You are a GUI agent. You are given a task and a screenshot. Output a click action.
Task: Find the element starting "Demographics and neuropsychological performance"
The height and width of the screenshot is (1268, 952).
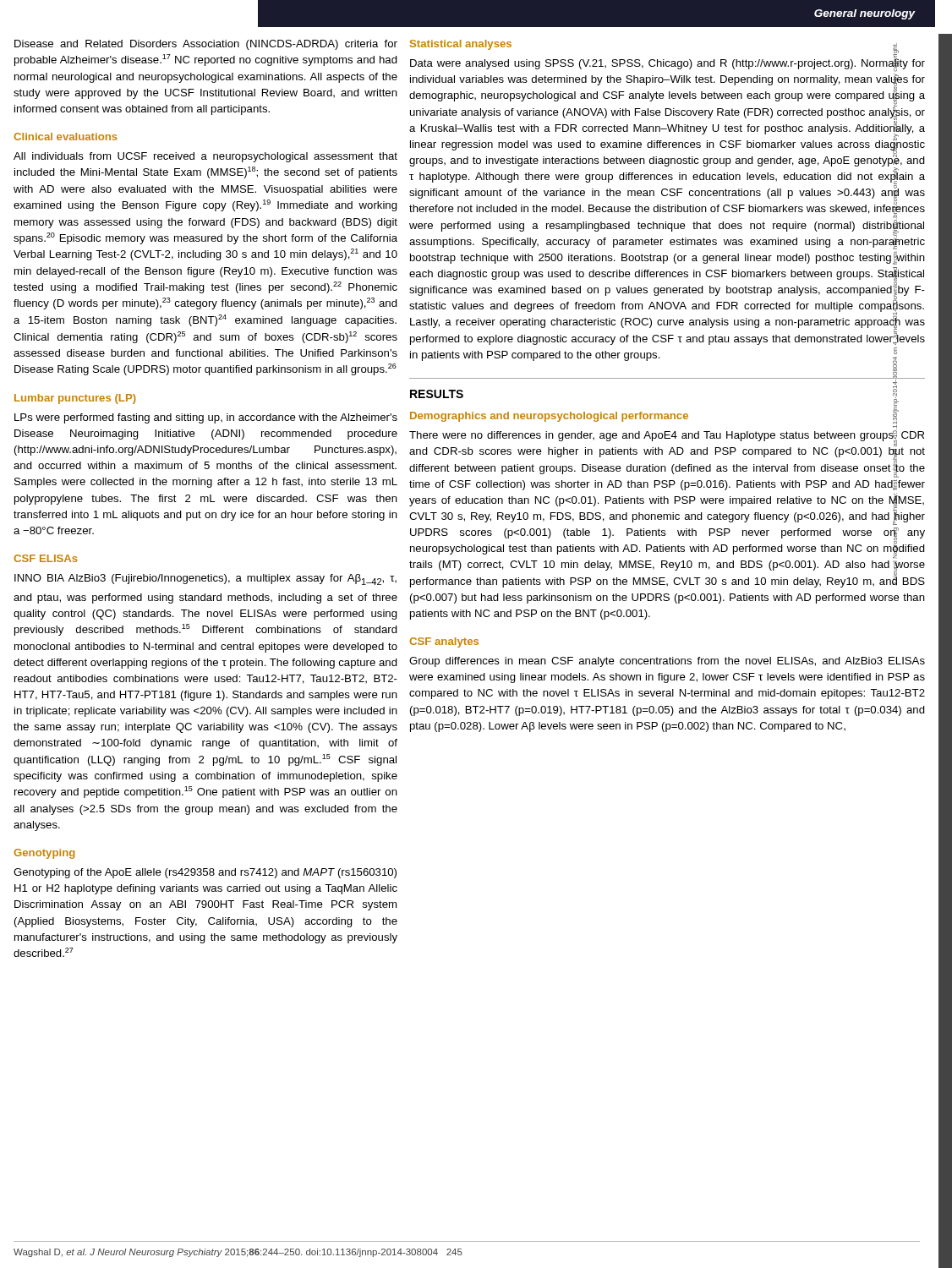(549, 416)
